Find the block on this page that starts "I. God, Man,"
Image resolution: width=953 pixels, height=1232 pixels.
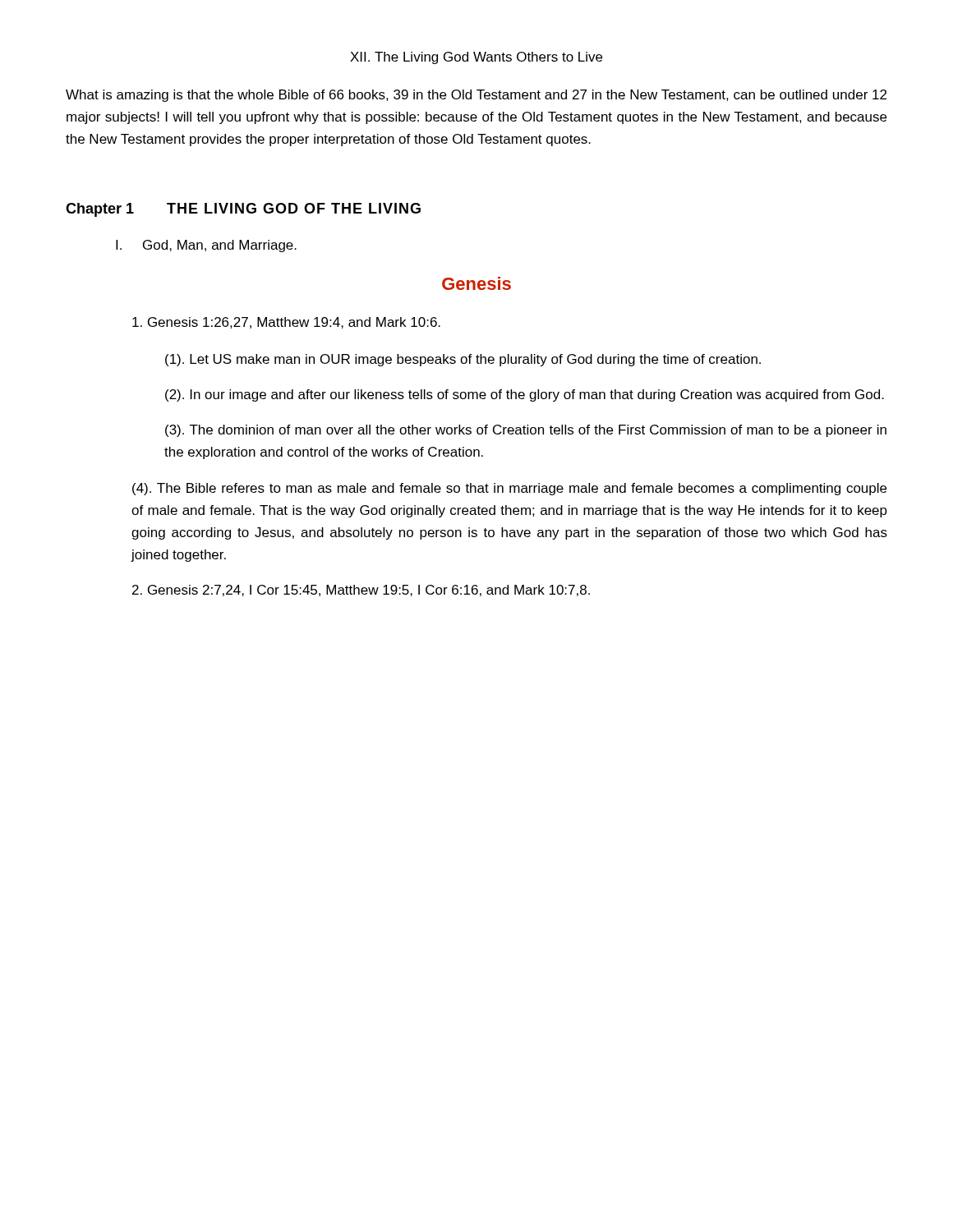[x=206, y=245]
